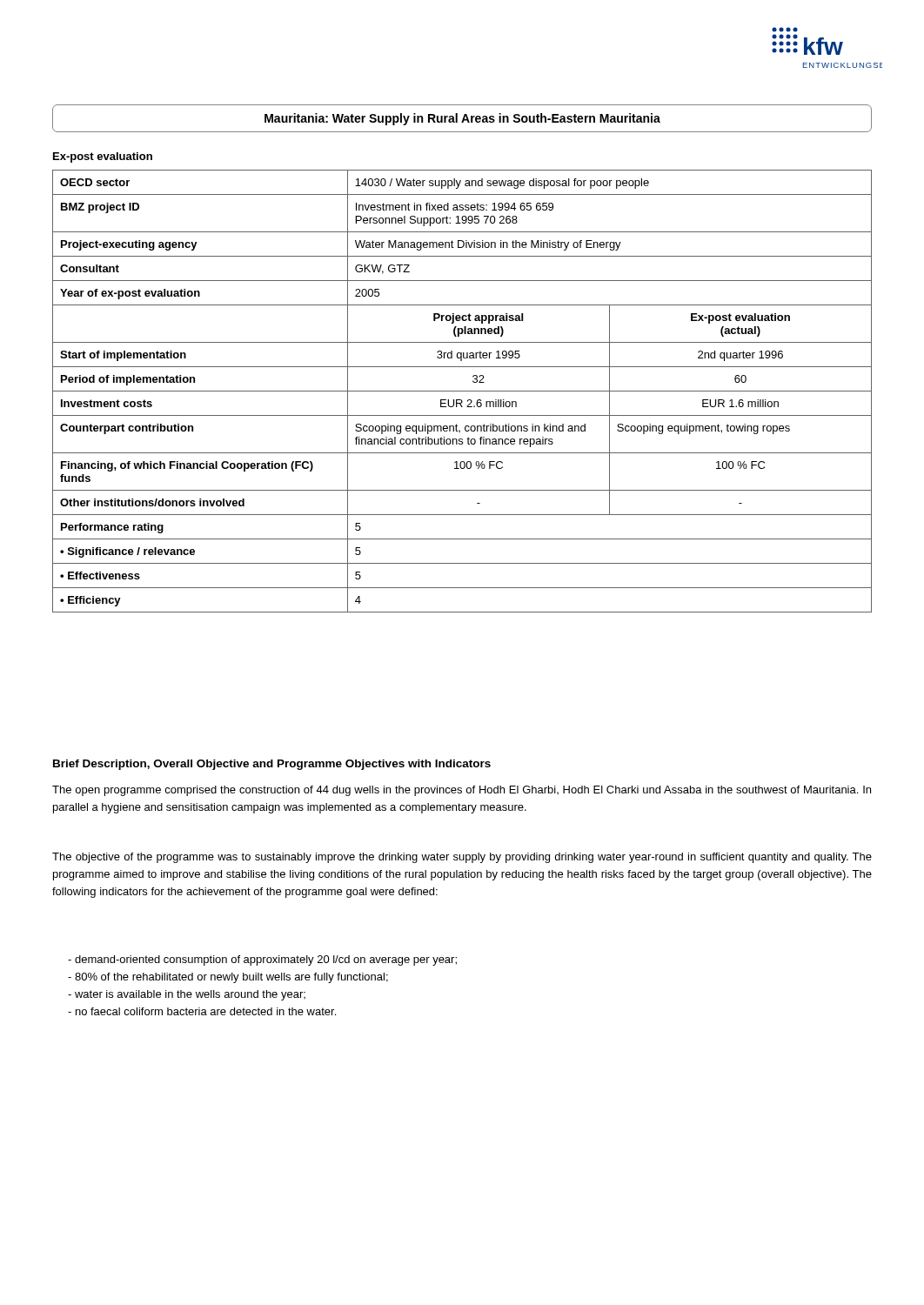Point to the block beginning "The open programme comprised the construction of 44"
924x1305 pixels.
point(462,798)
